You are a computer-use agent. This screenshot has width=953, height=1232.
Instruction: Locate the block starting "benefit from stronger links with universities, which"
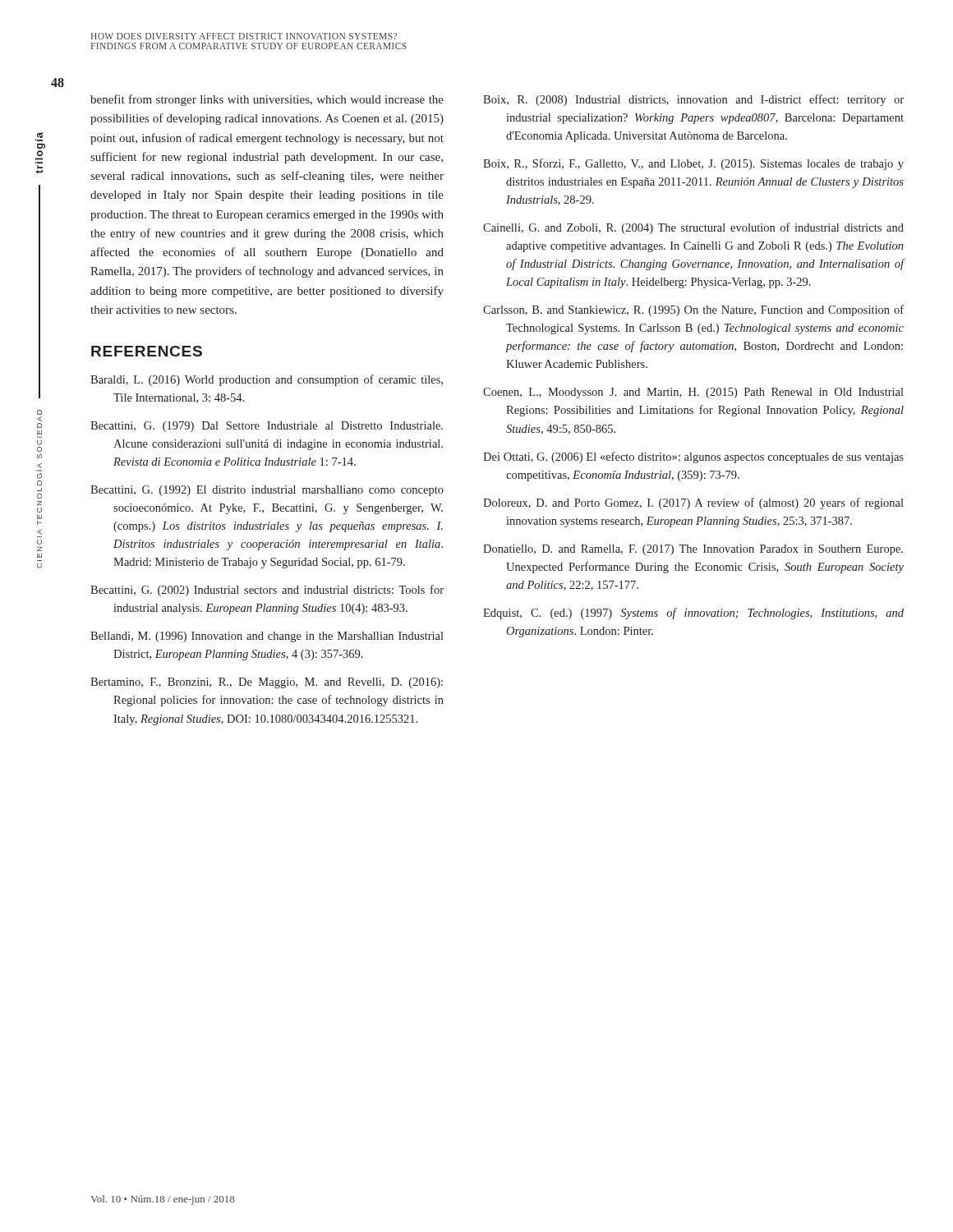pos(267,204)
